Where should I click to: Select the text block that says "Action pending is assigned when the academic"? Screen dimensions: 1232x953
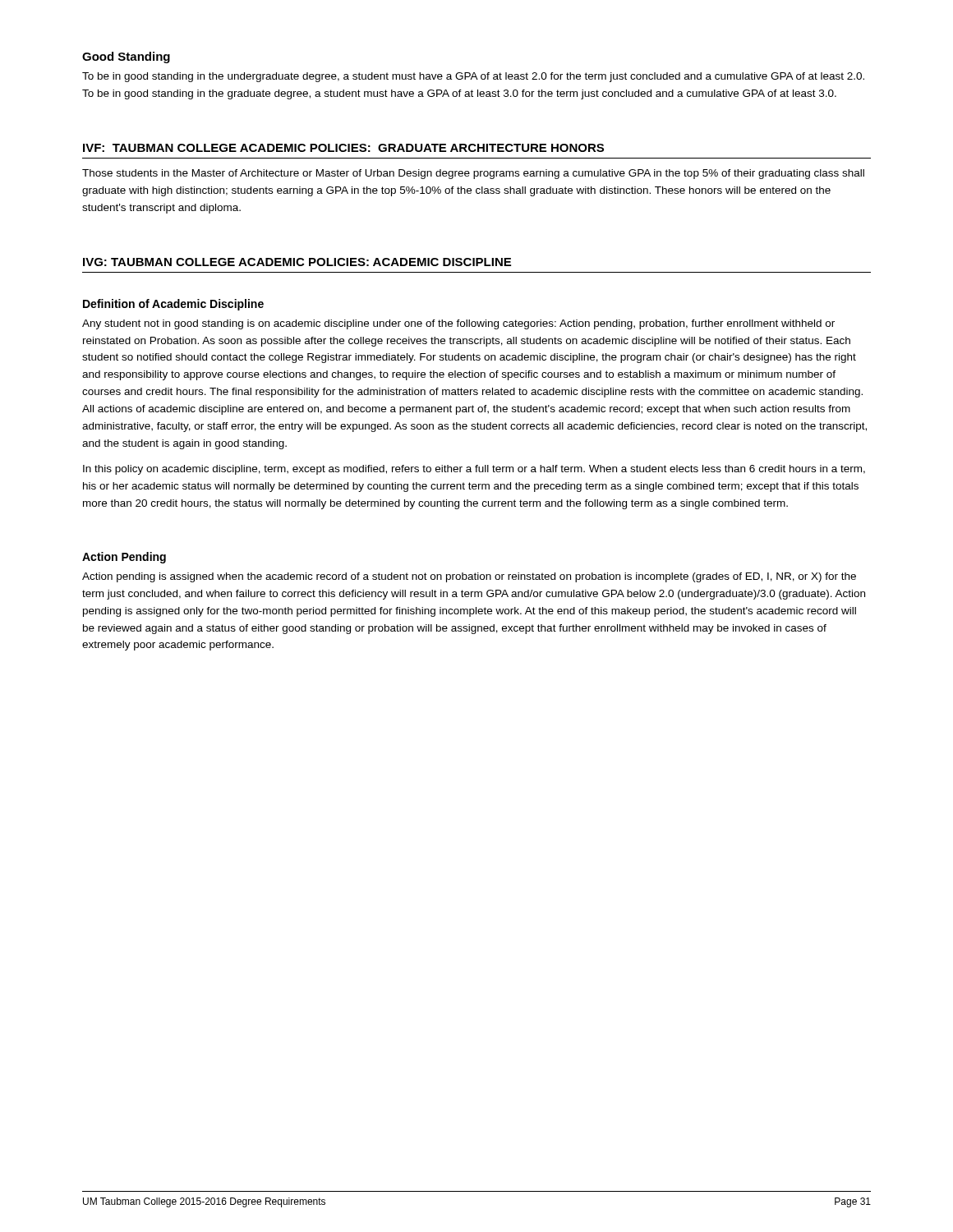click(x=474, y=610)
